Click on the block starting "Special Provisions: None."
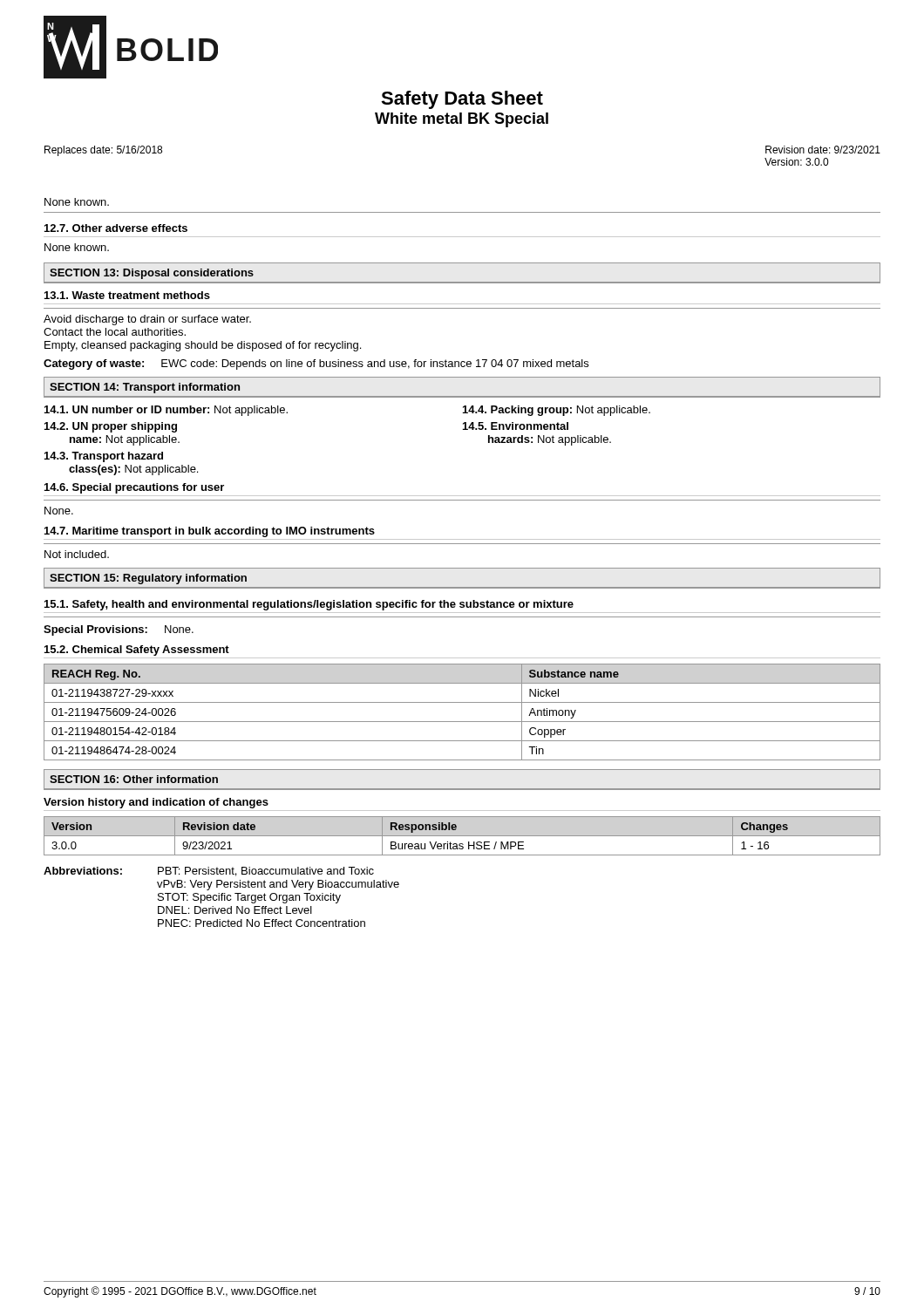The height and width of the screenshot is (1308, 924). (x=119, y=629)
